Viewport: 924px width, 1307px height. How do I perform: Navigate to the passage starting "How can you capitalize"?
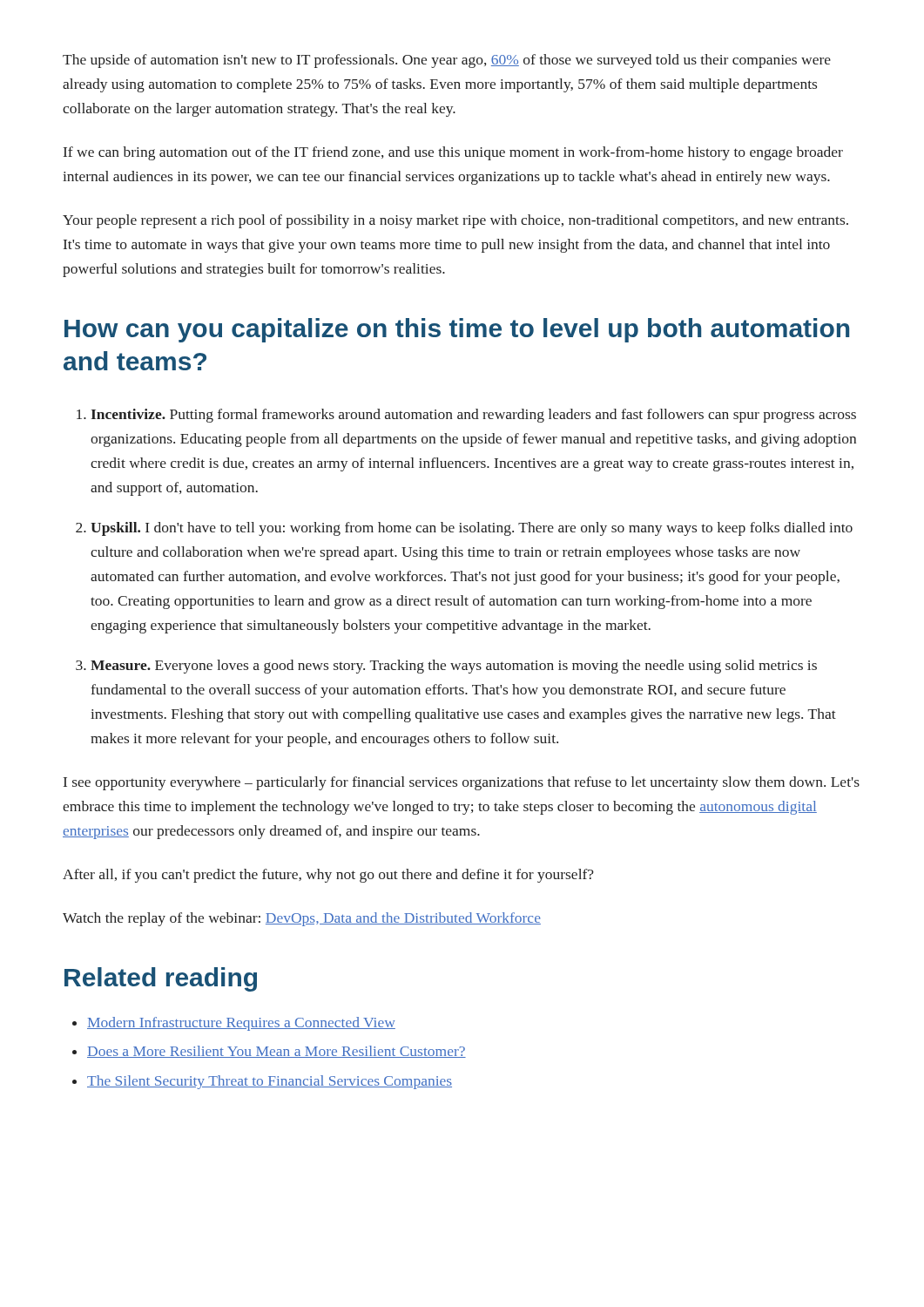coord(457,344)
